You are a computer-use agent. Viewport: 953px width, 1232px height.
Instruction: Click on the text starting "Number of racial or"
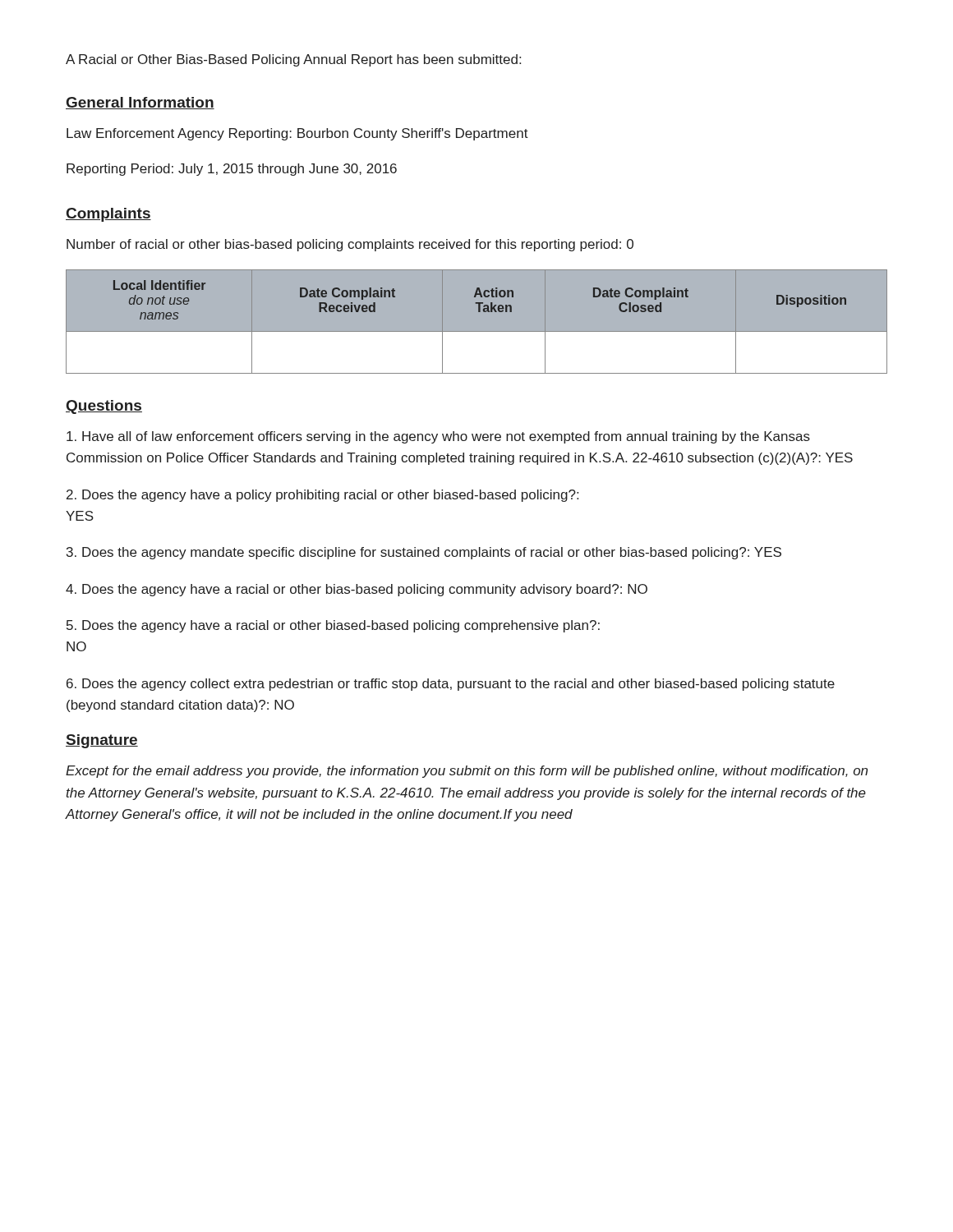[x=350, y=244]
